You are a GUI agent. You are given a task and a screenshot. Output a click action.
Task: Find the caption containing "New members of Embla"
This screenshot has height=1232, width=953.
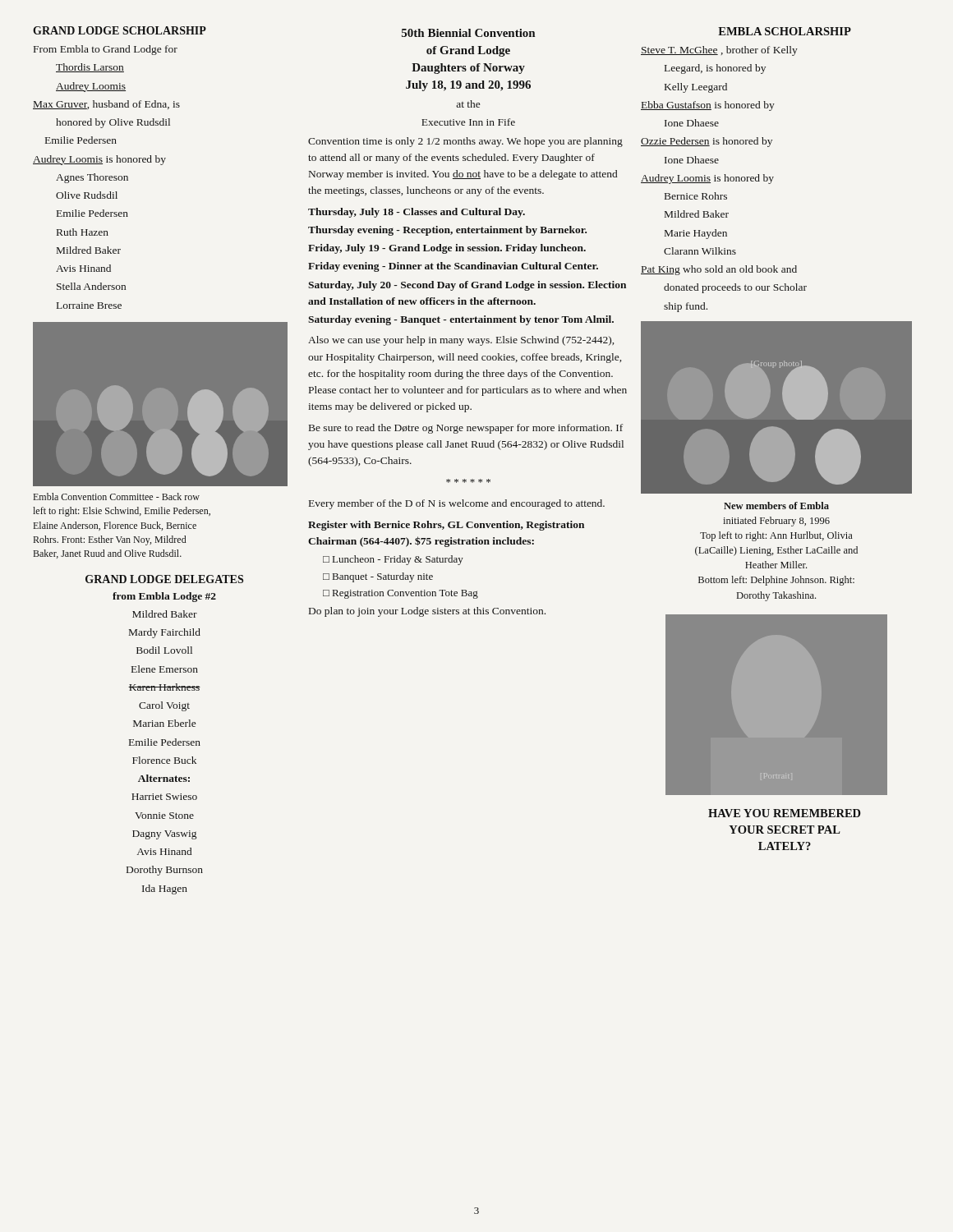[x=776, y=550]
